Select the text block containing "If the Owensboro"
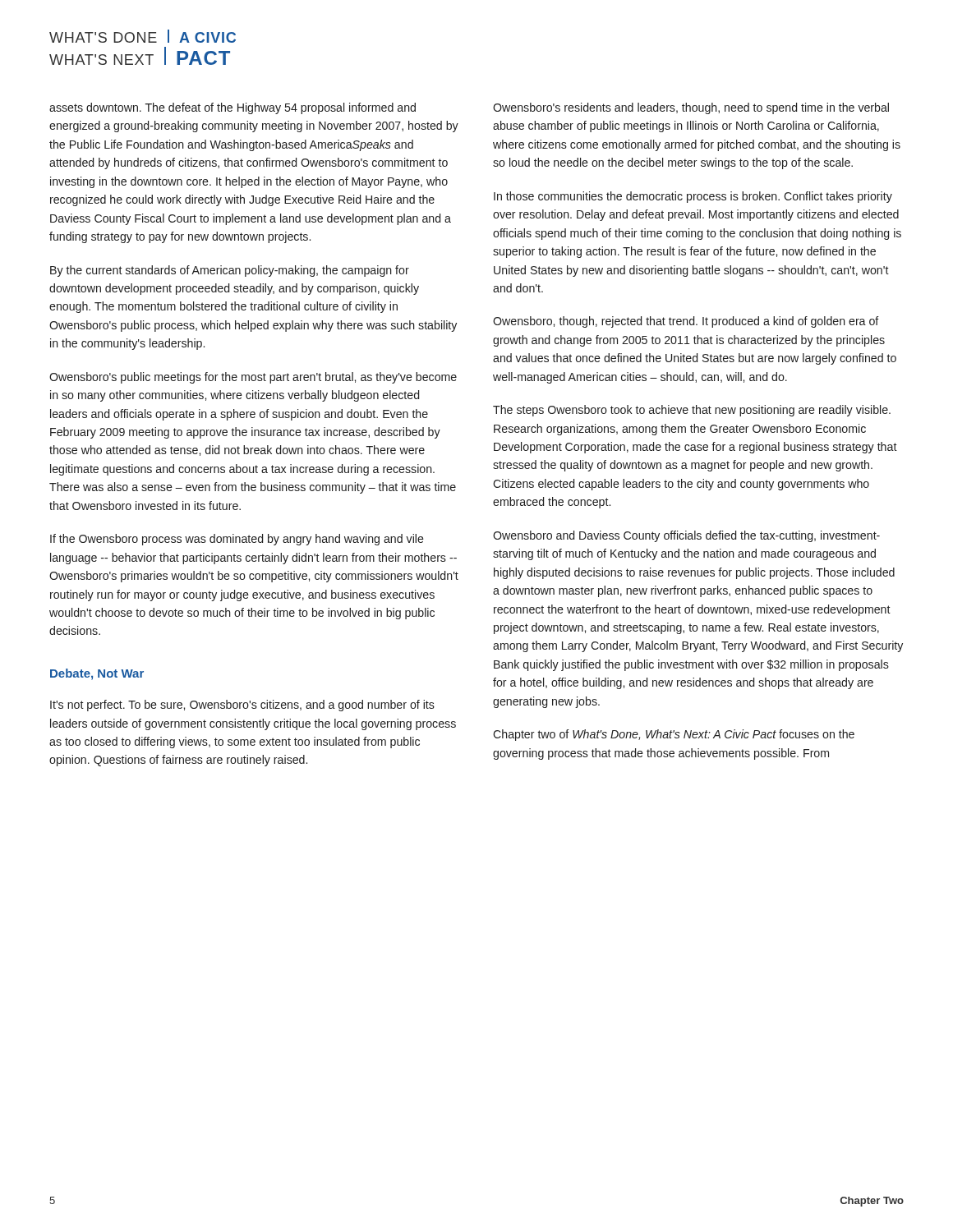The image size is (953, 1232). pos(254,585)
